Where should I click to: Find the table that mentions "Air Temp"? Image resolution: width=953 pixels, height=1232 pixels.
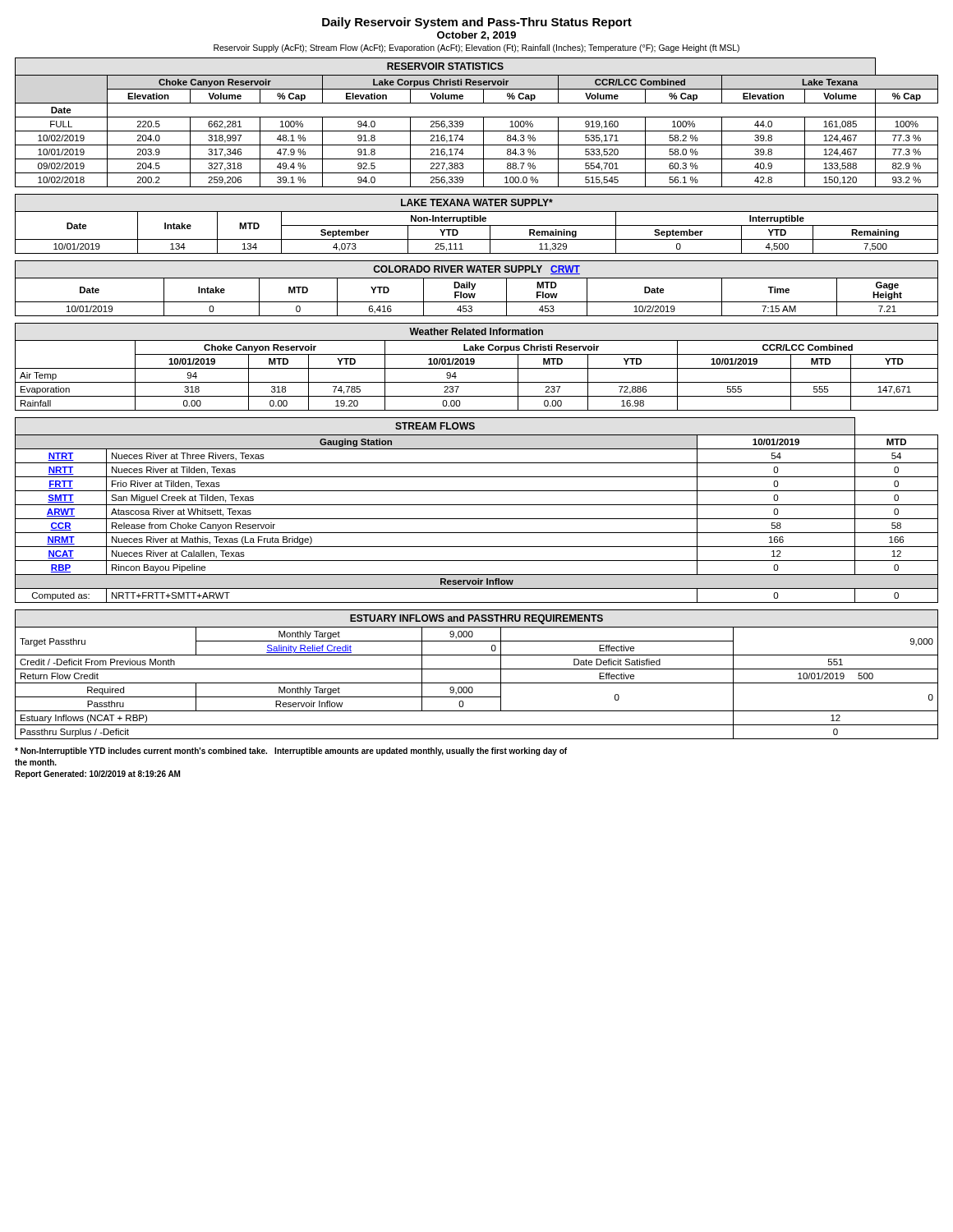(476, 367)
